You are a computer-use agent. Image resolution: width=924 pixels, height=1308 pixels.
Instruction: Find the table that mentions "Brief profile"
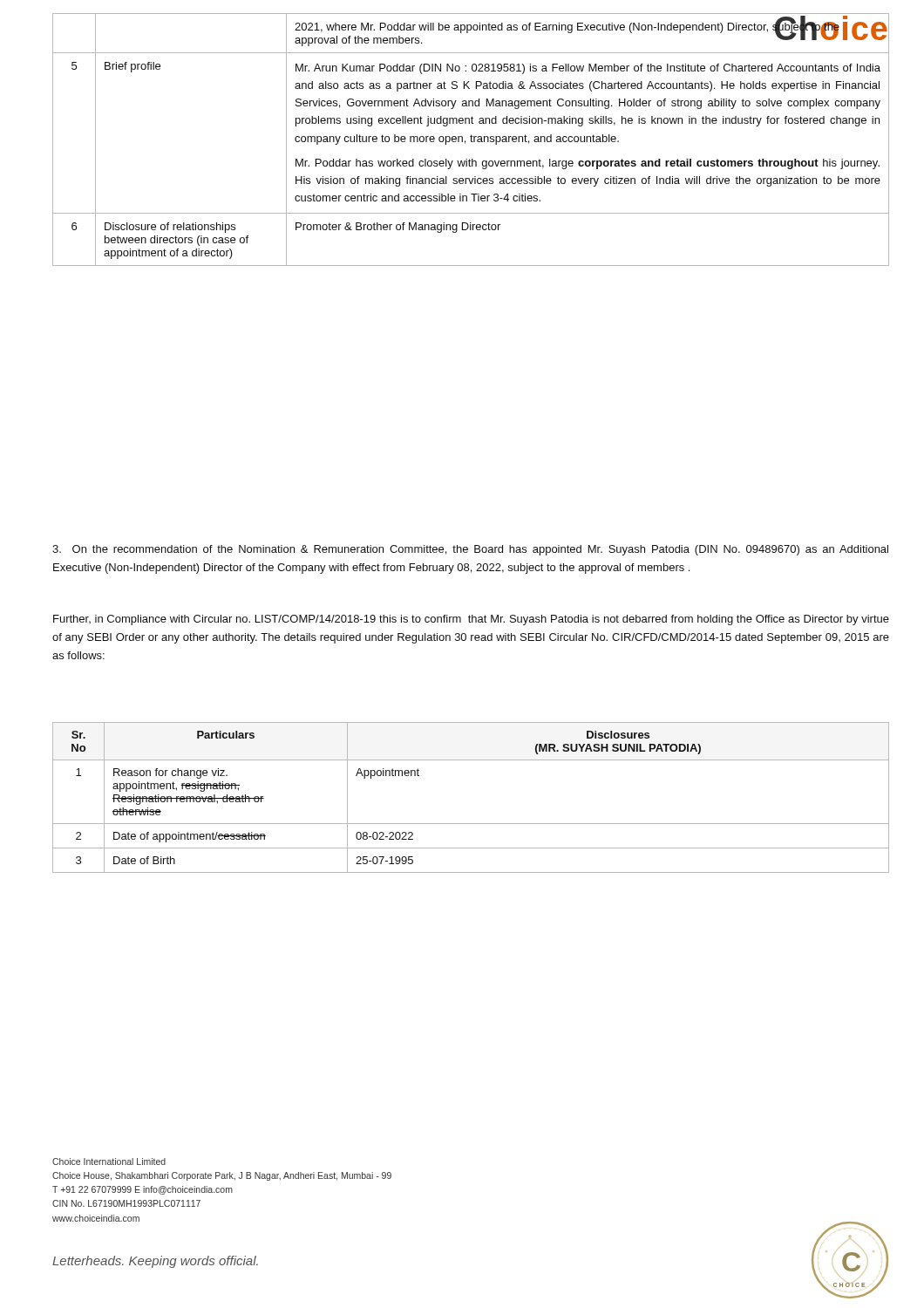pyautogui.click(x=471, y=140)
